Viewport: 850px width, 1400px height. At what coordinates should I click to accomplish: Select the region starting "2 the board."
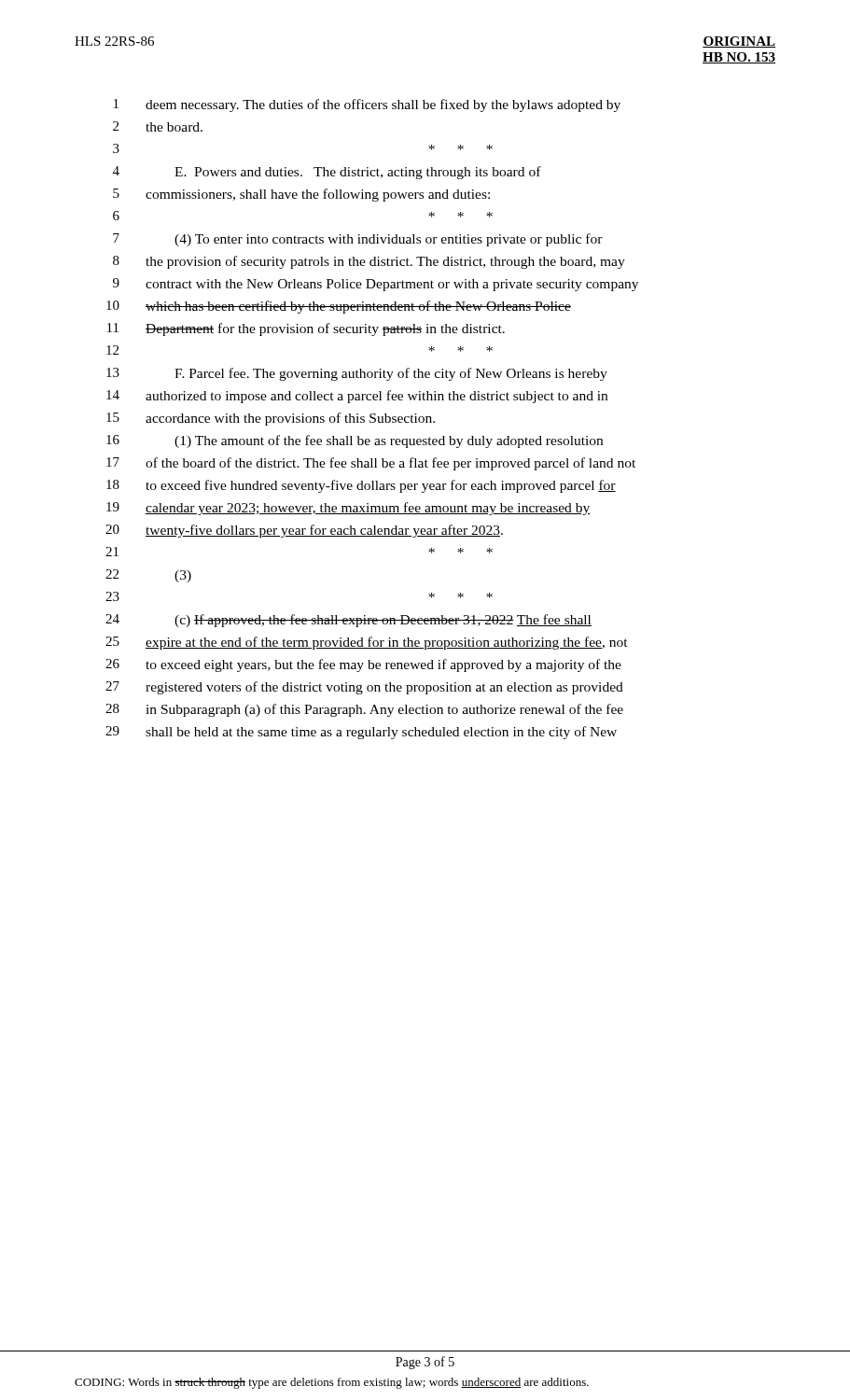click(x=158, y=126)
